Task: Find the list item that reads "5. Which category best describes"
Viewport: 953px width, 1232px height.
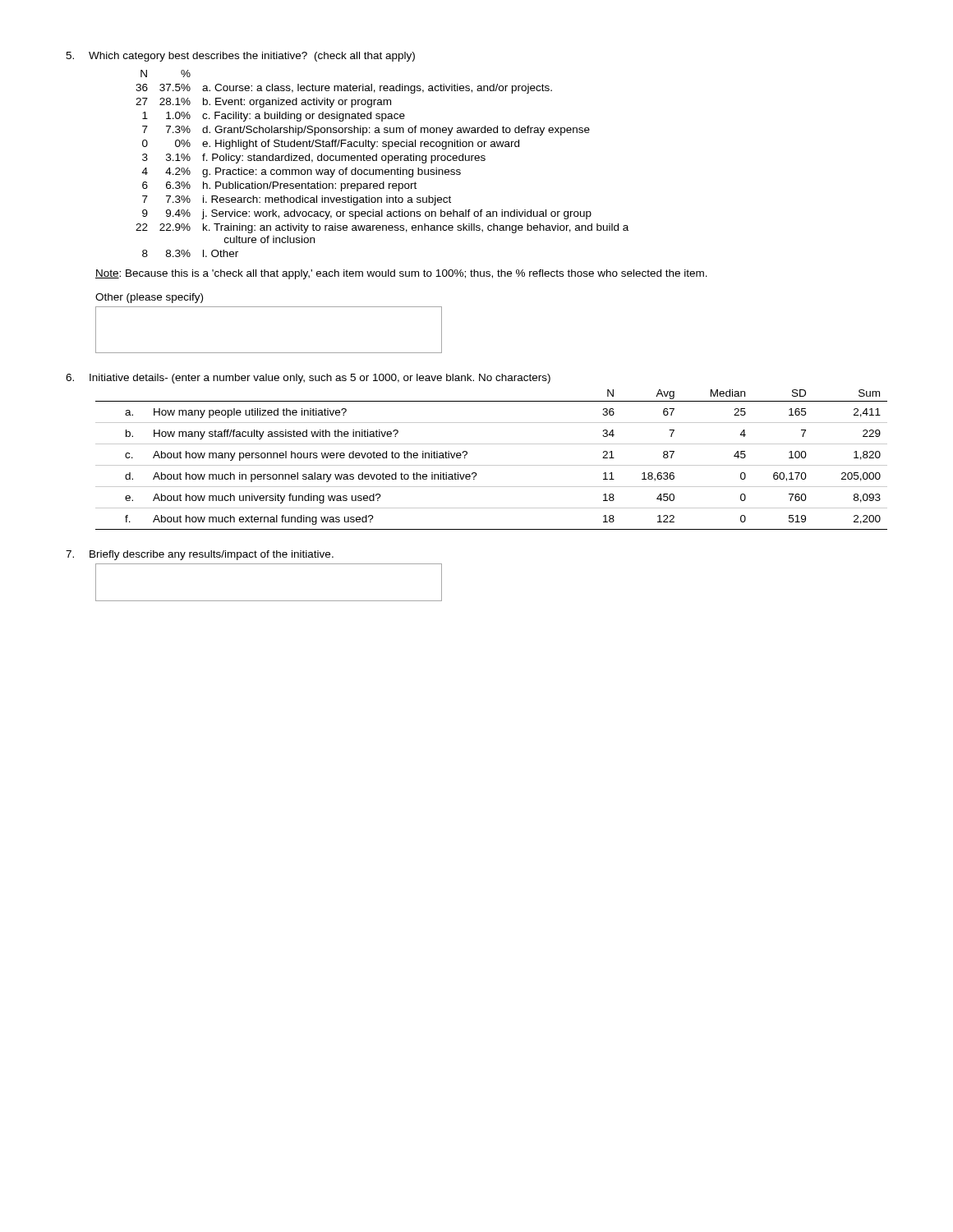Action: [241, 55]
